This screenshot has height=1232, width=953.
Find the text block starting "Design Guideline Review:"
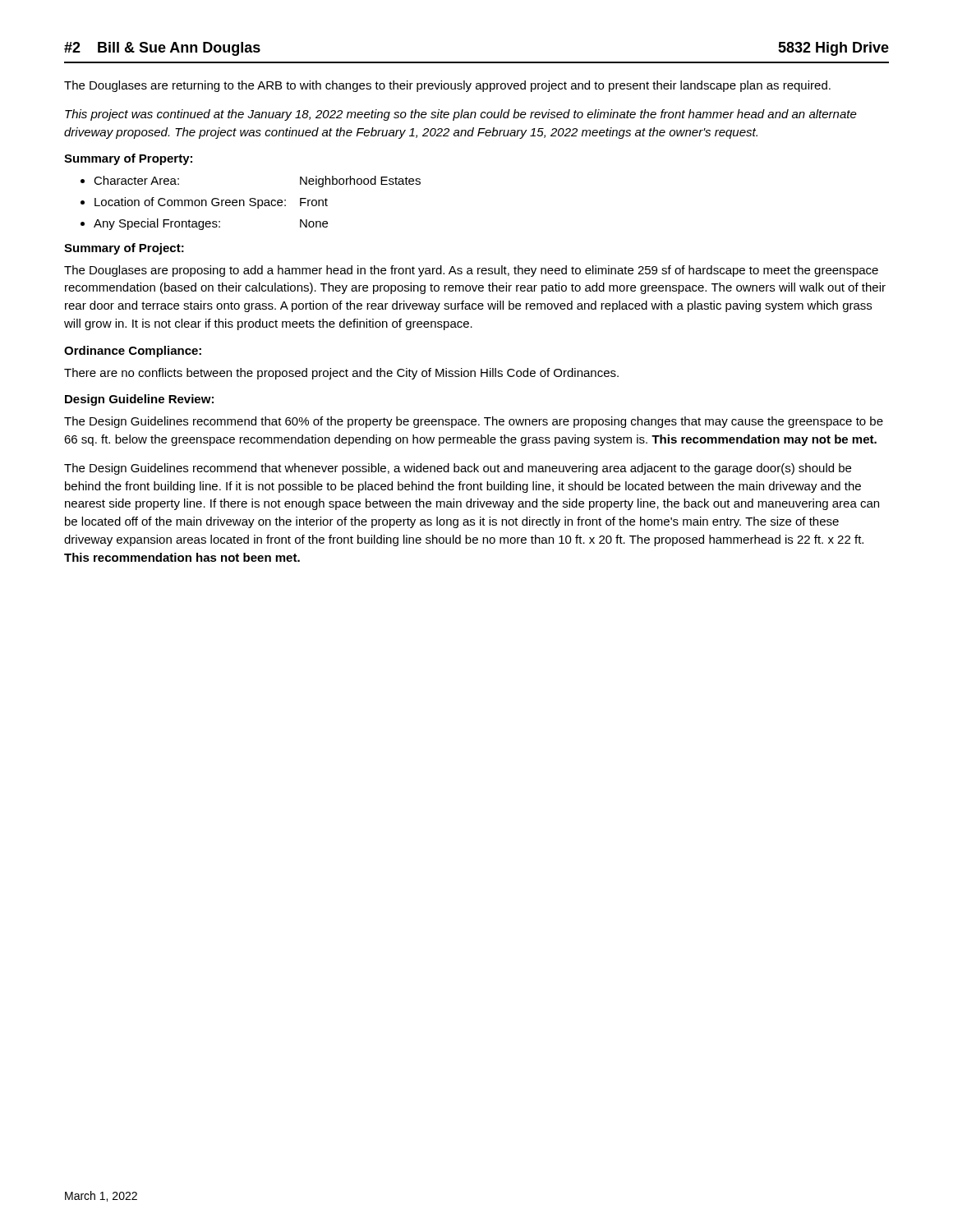click(139, 399)
